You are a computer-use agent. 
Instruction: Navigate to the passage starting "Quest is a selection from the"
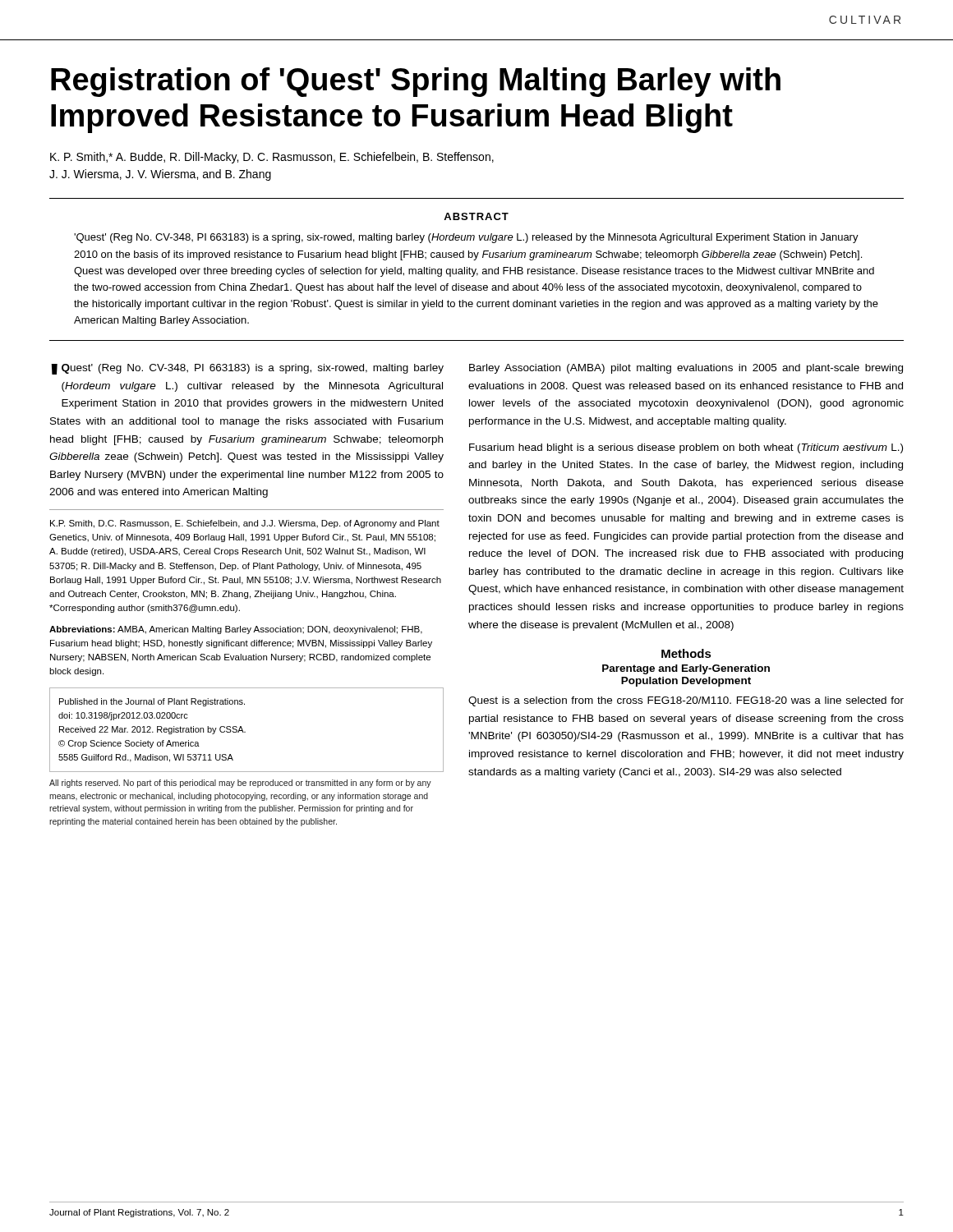[x=686, y=736]
